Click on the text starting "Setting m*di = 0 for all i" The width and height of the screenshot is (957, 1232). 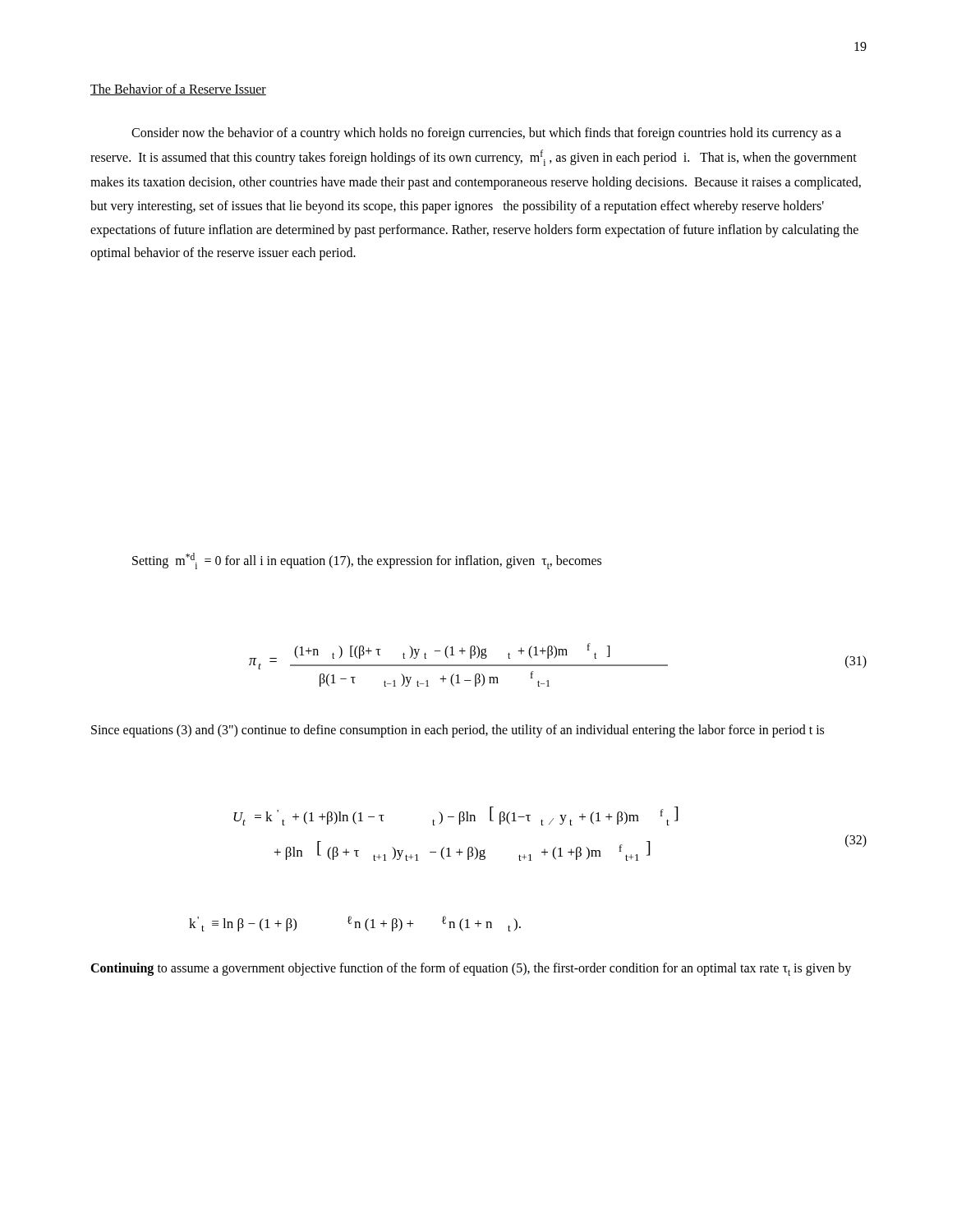478,561
